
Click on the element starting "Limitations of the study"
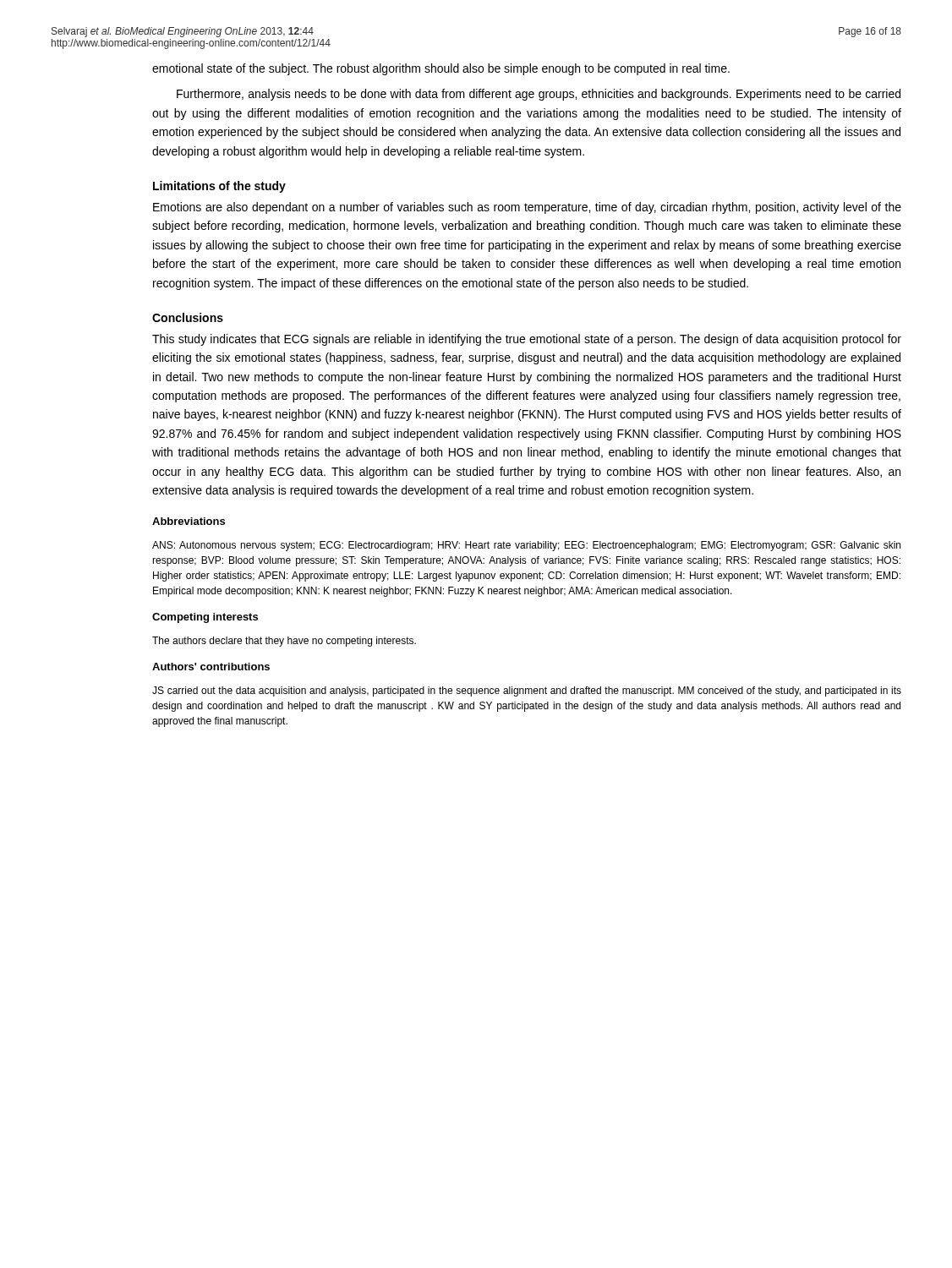pyautogui.click(x=219, y=187)
